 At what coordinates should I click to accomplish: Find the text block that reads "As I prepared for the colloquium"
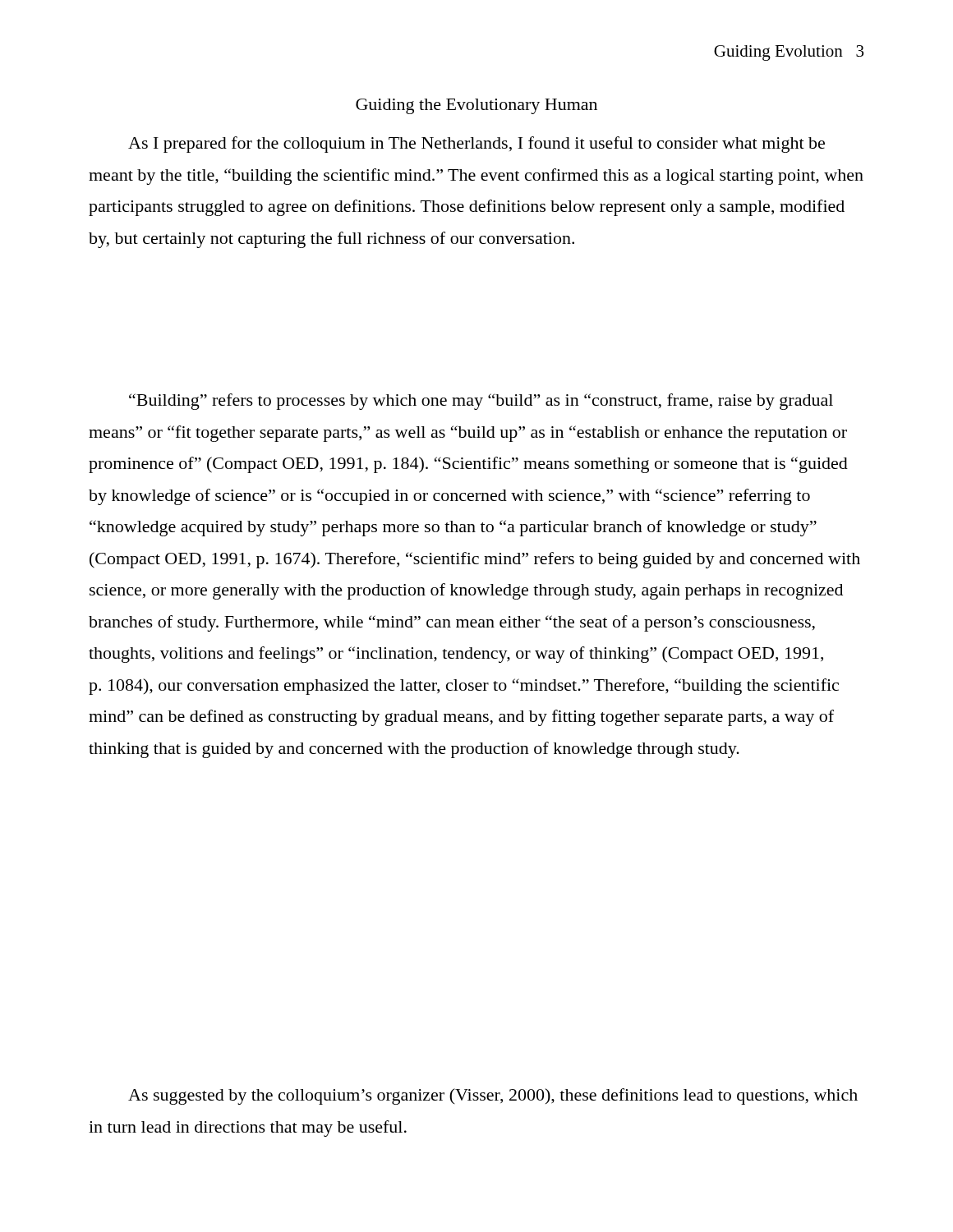pos(476,190)
